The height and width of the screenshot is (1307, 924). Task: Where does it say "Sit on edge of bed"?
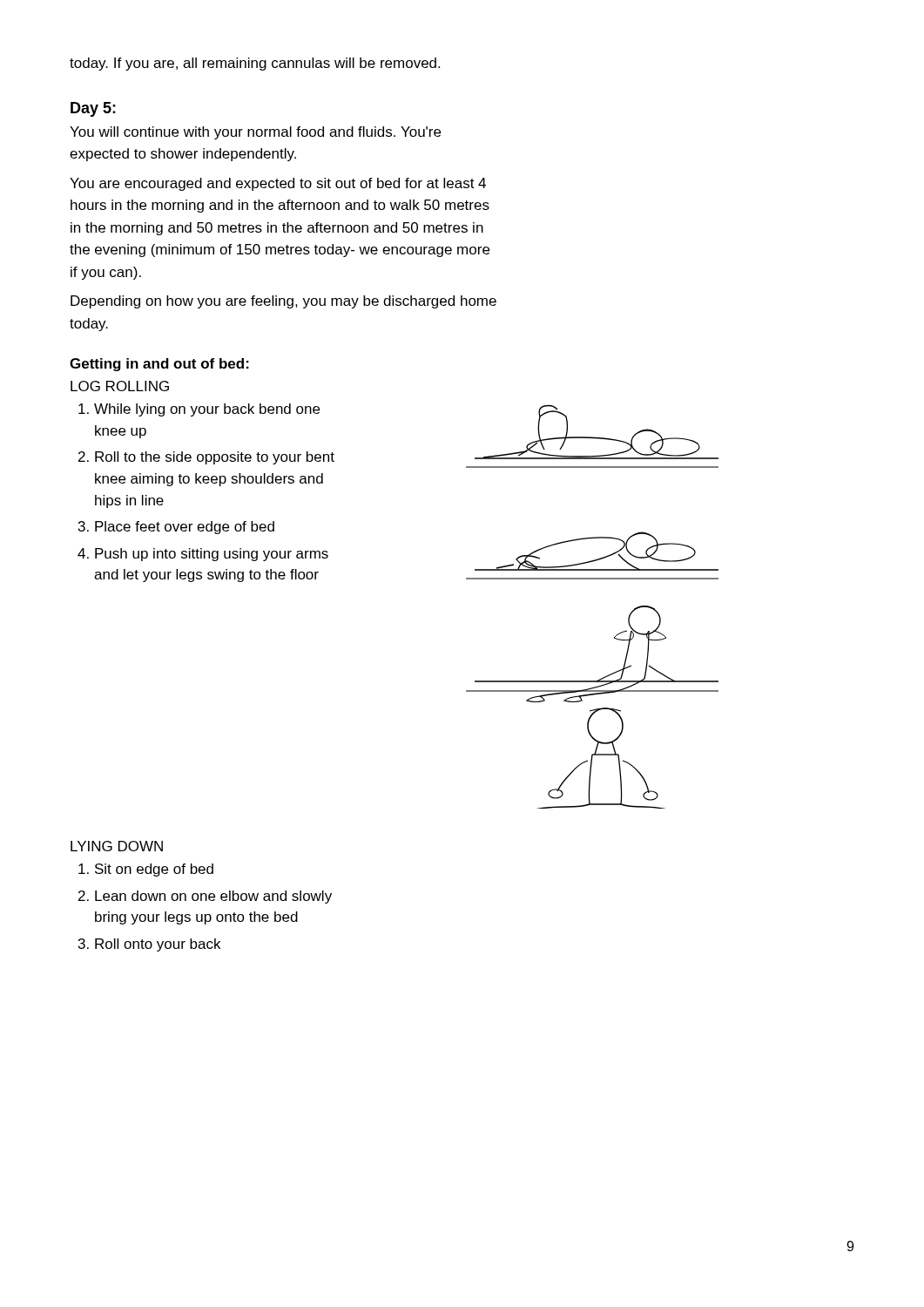coord(154,870)
